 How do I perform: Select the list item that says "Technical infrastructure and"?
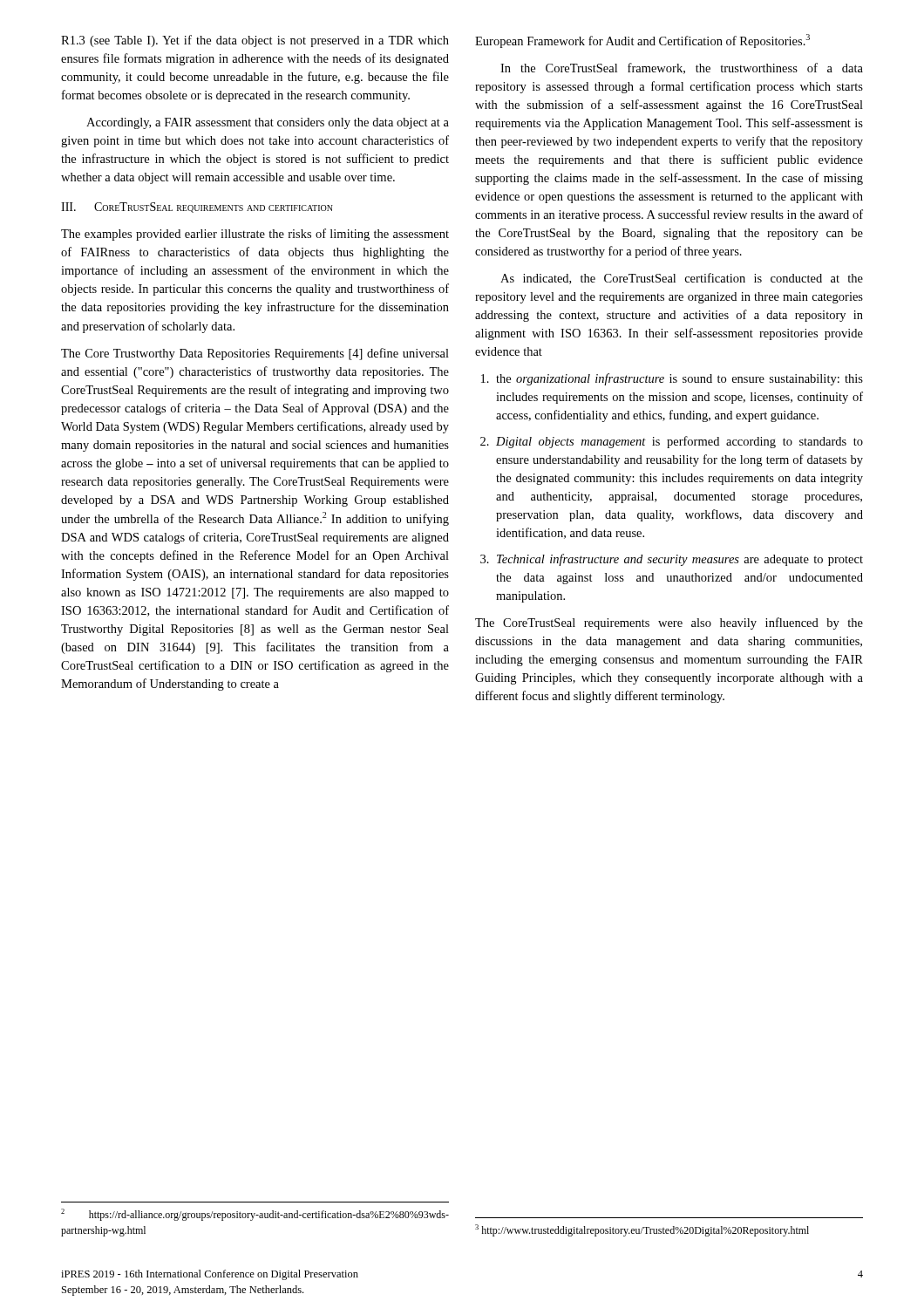(x=680, y=577)
